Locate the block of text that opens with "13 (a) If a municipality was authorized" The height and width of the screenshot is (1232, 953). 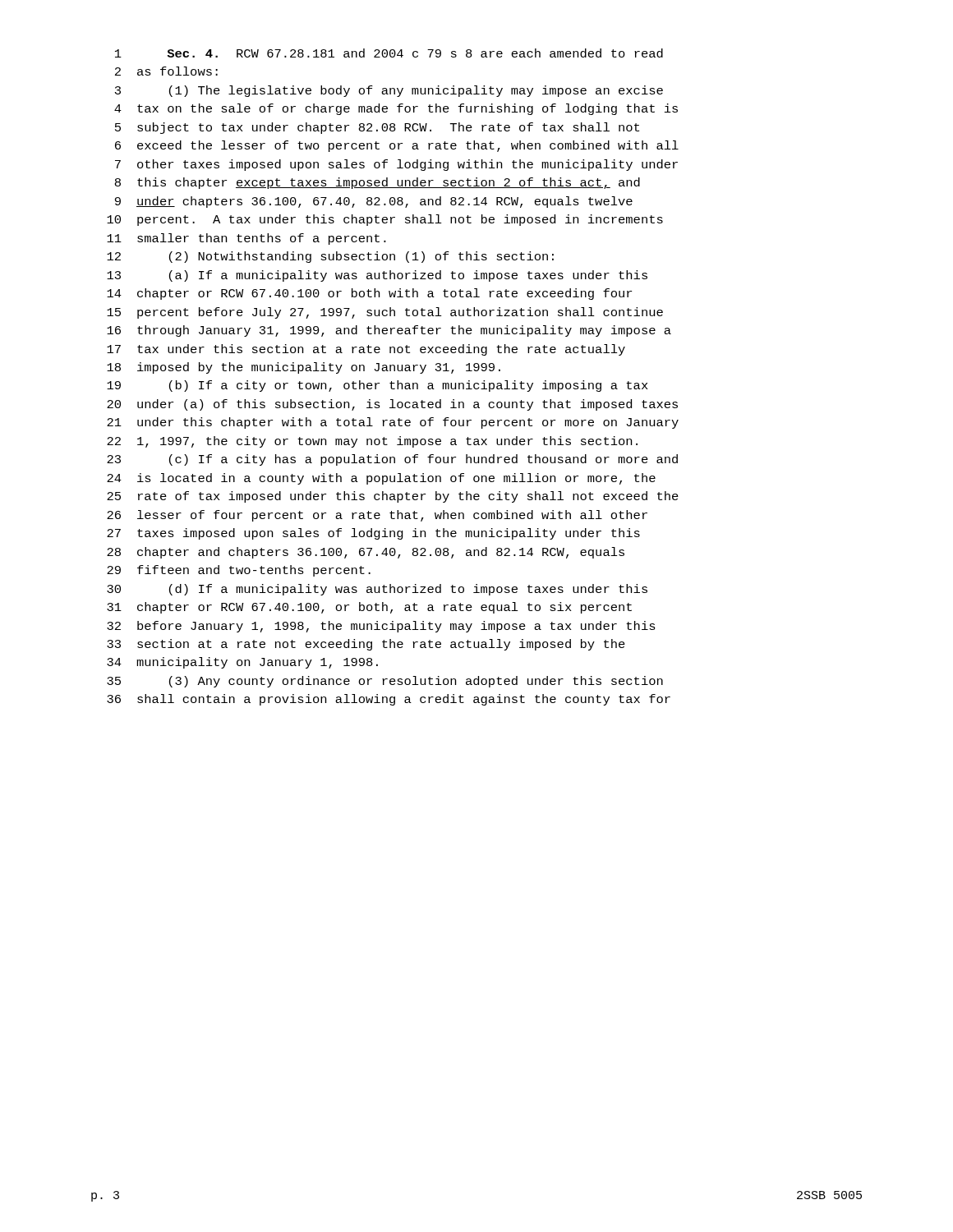(x=476, y=322)
